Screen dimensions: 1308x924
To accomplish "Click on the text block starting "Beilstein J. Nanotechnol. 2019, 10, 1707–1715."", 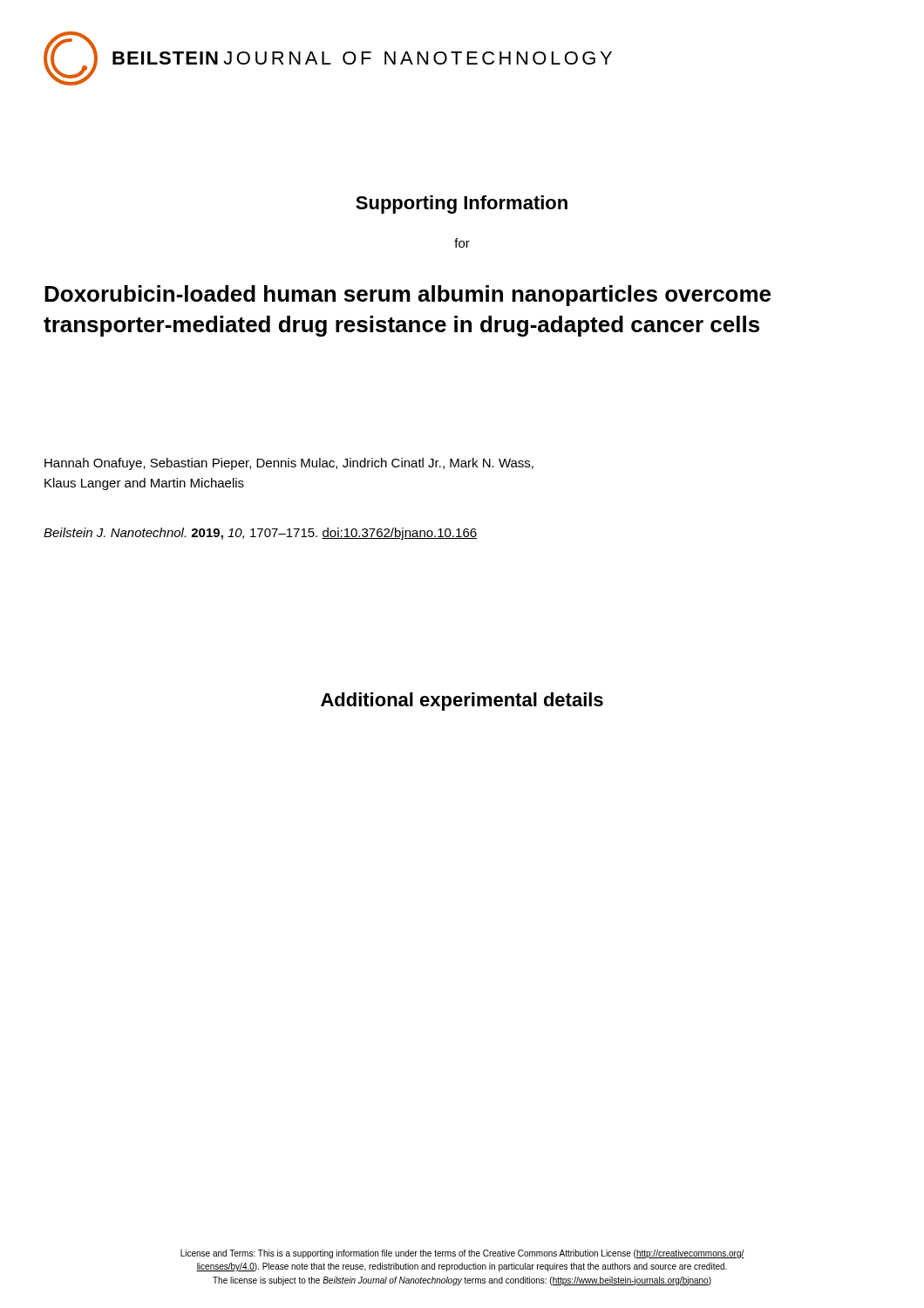I will click(462, 533).
